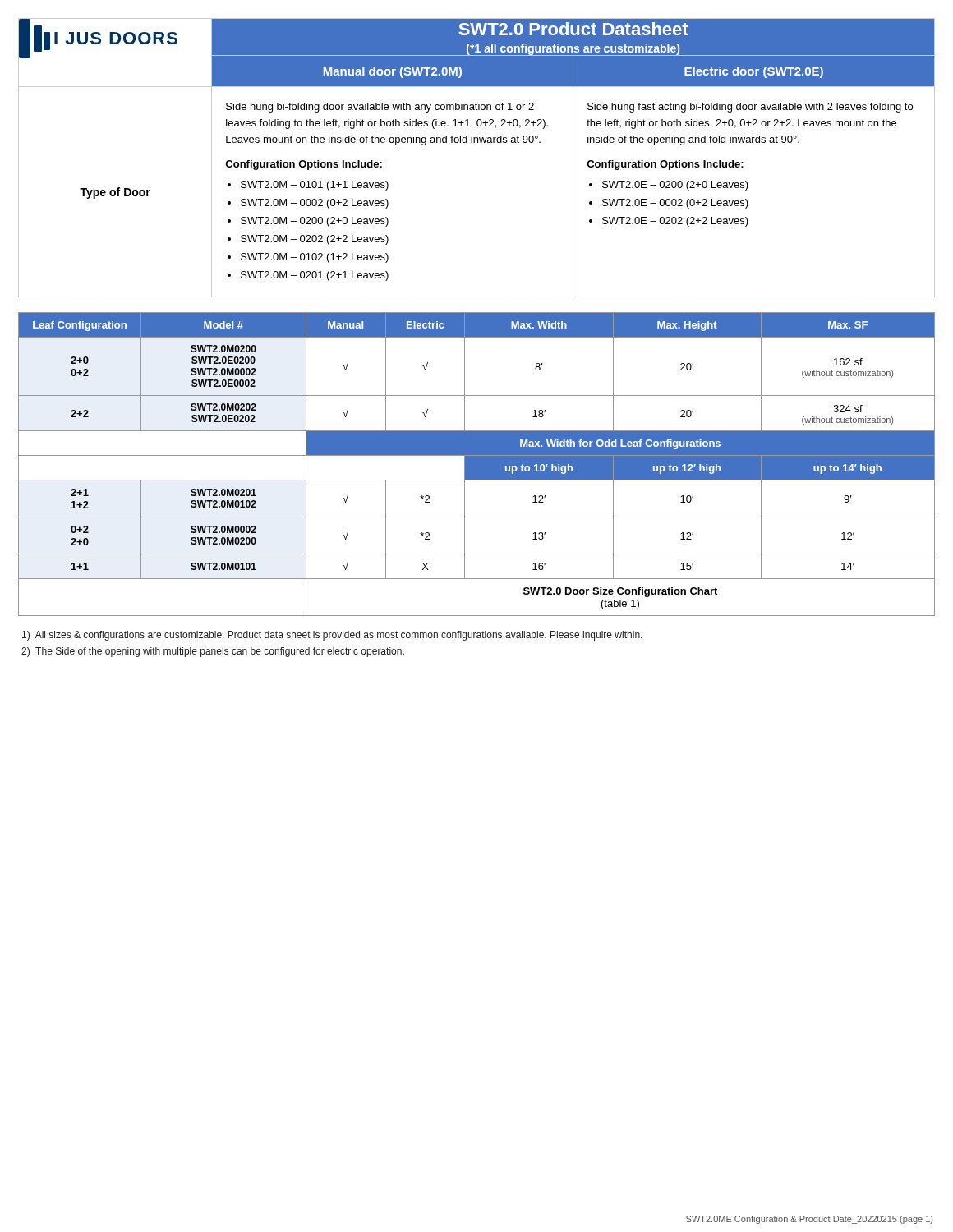Find the text starting "Side hung fast acting bi-folding door available with"

coord(754,165)
